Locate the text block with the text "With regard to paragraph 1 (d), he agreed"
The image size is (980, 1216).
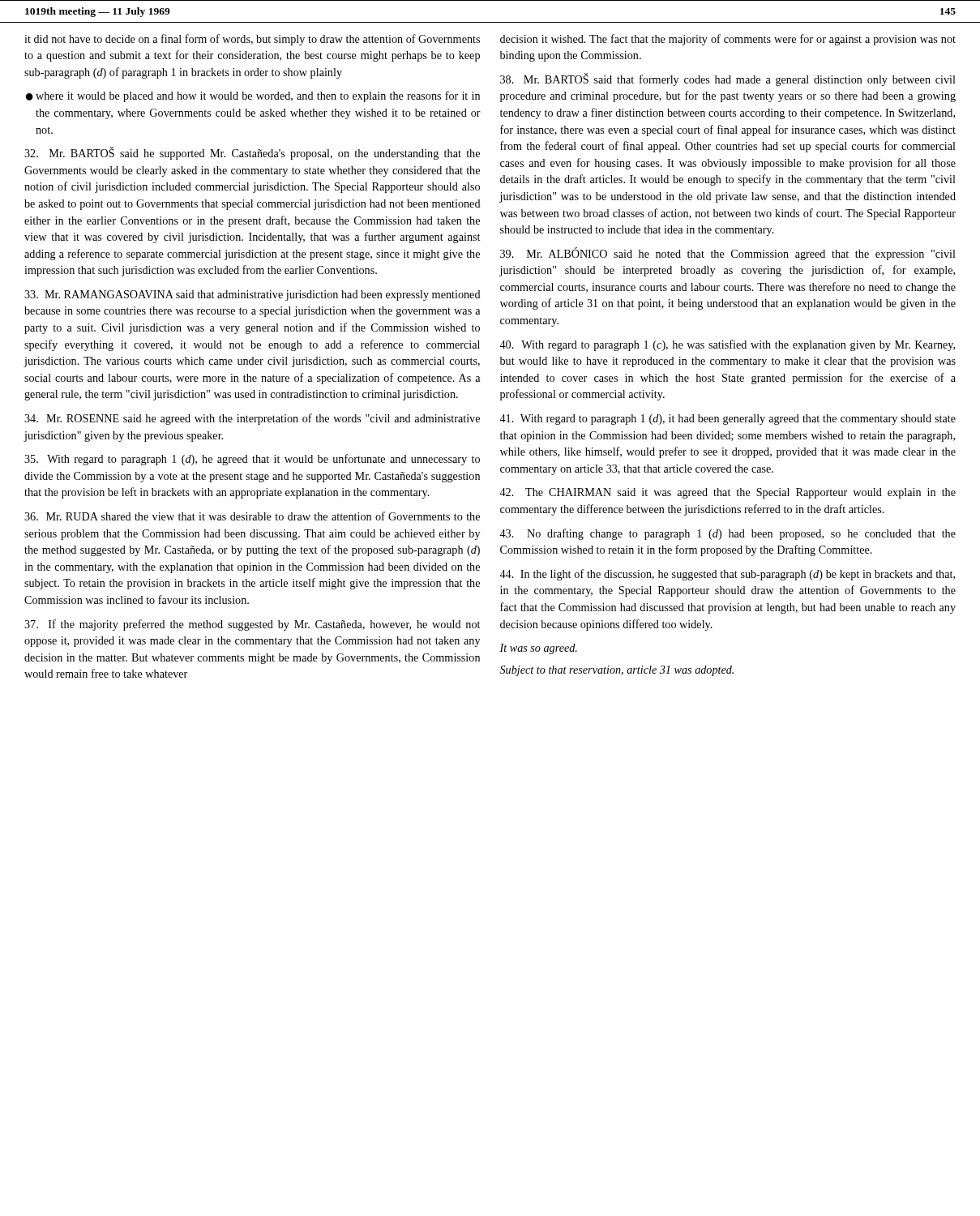point(252,476)
